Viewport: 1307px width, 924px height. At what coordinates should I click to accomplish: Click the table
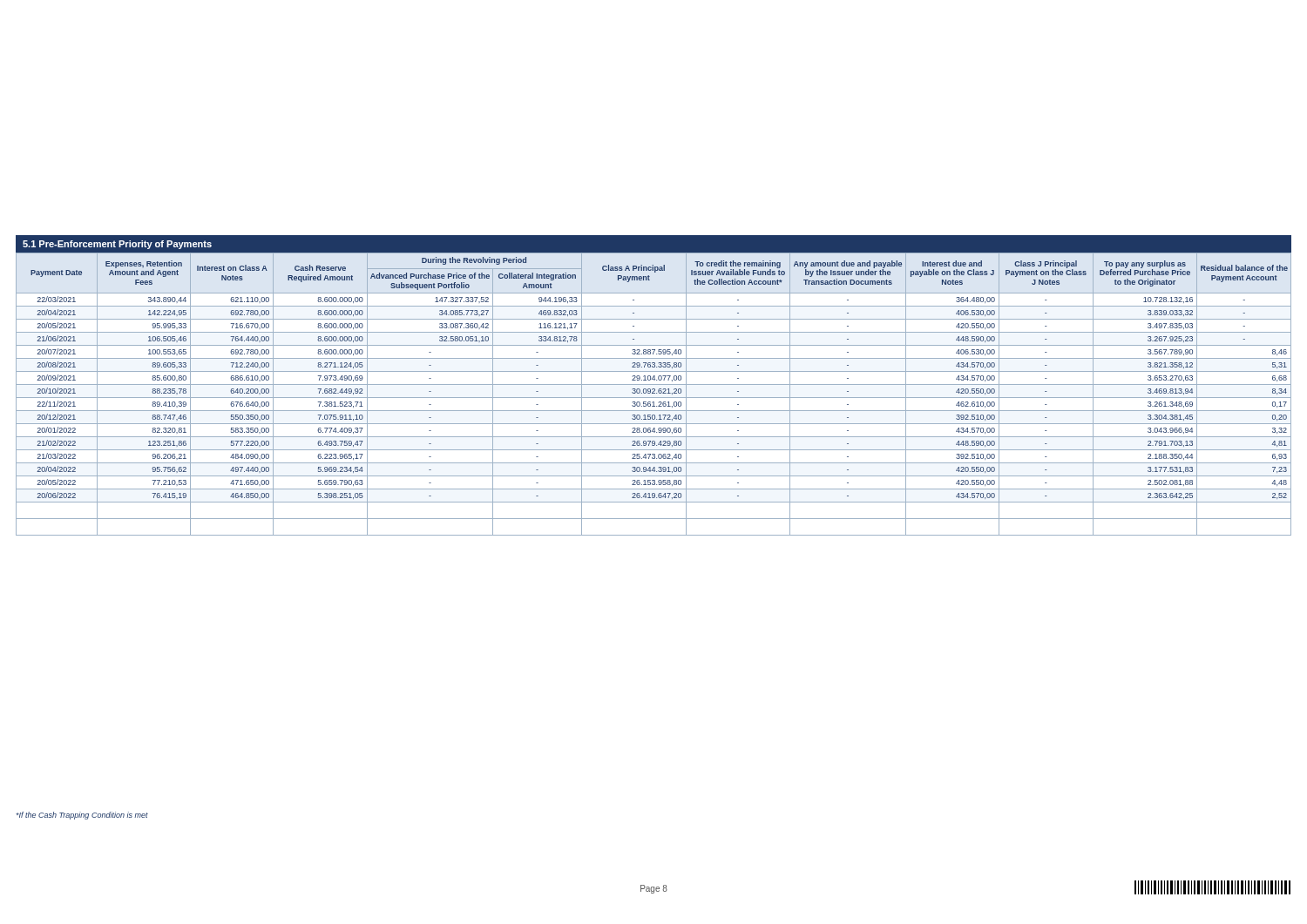pyautogui.click(x=654, y=394)
